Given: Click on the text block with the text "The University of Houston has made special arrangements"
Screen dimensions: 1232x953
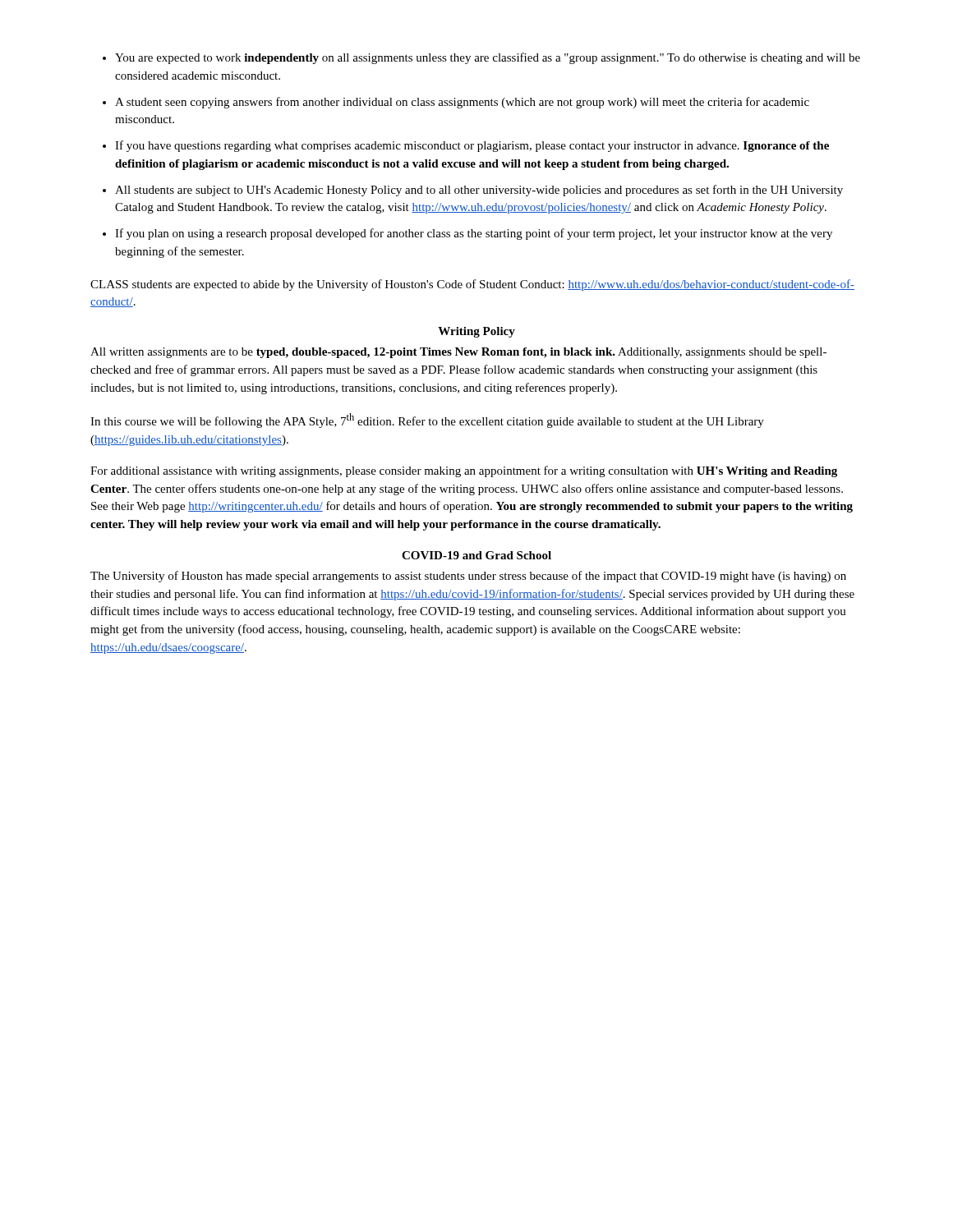Looking at the screenshot, I should click(x=472, y=611).
